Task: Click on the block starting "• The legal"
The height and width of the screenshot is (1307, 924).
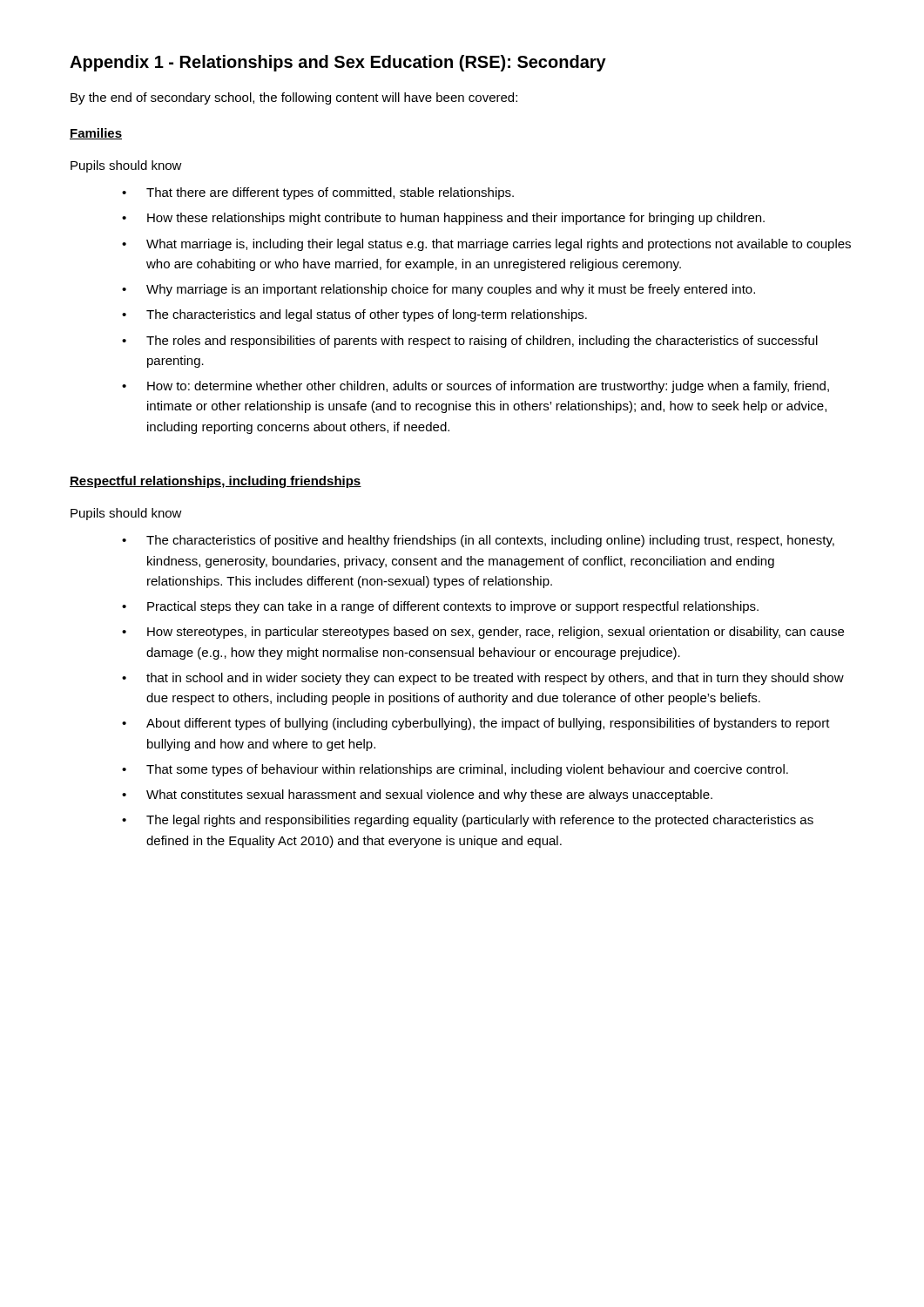Action: 488,830
